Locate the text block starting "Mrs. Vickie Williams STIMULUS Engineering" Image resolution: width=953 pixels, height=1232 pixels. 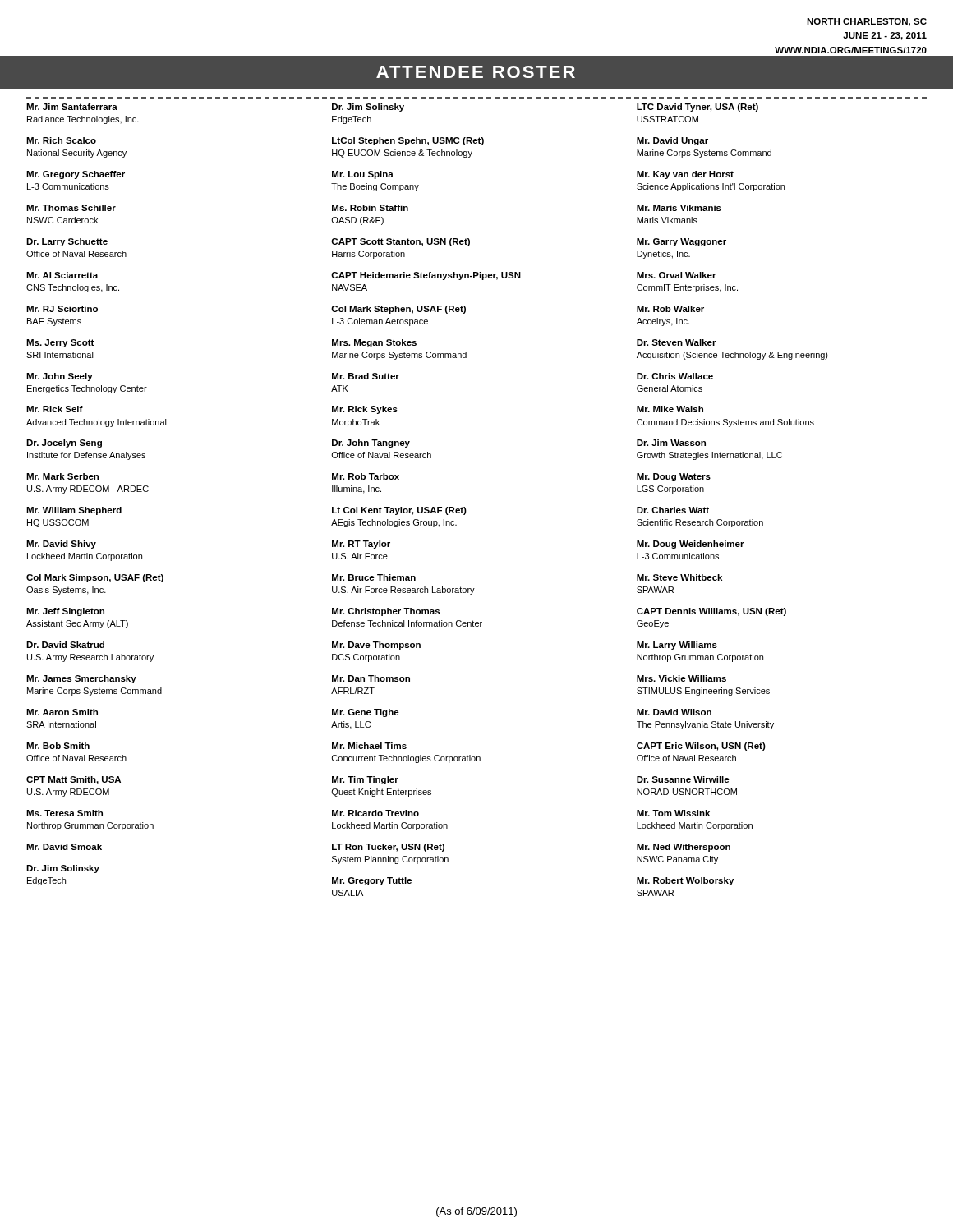681,678
